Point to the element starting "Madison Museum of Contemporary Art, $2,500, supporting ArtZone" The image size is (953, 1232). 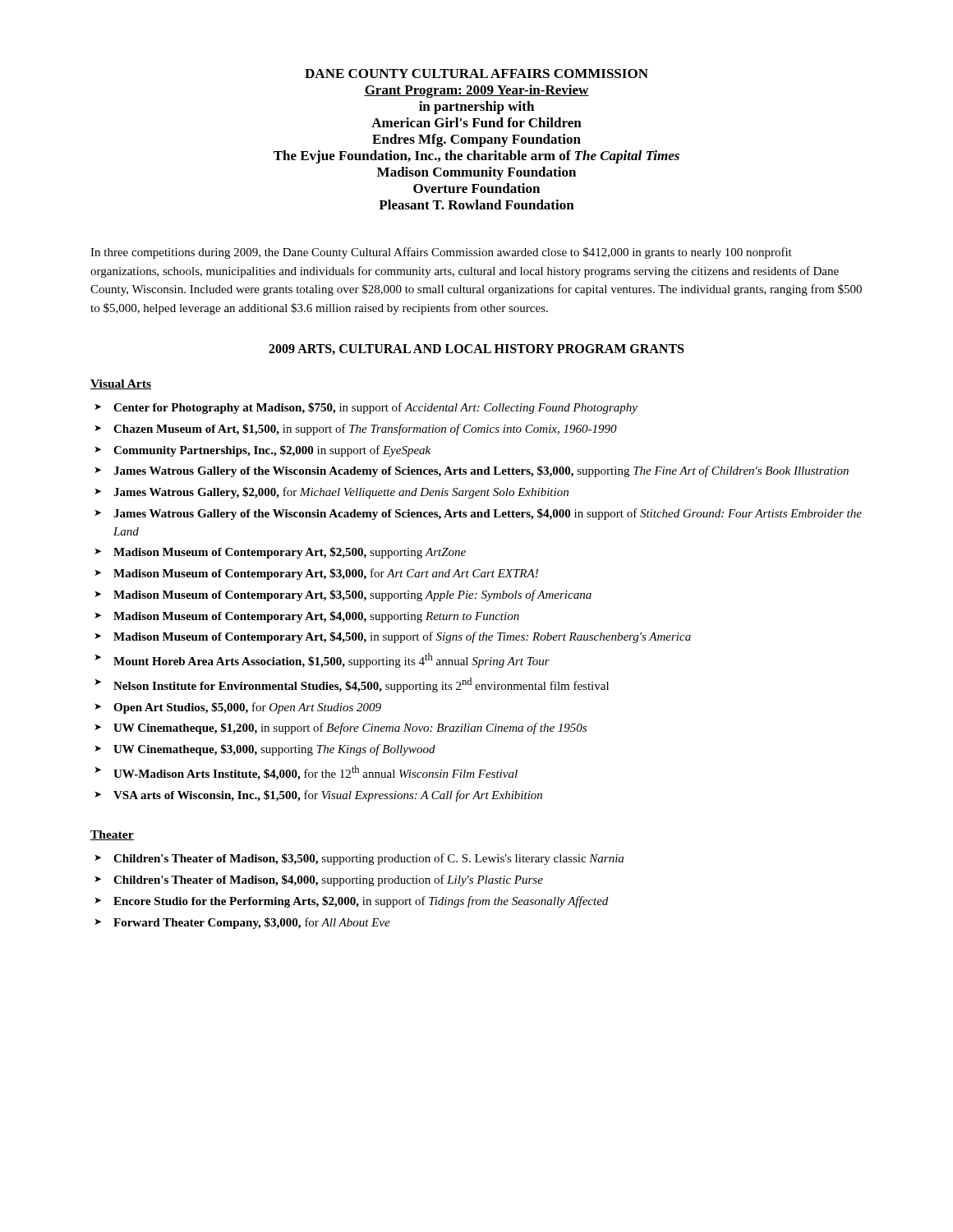pyautogui.click(x=290, y=552)
